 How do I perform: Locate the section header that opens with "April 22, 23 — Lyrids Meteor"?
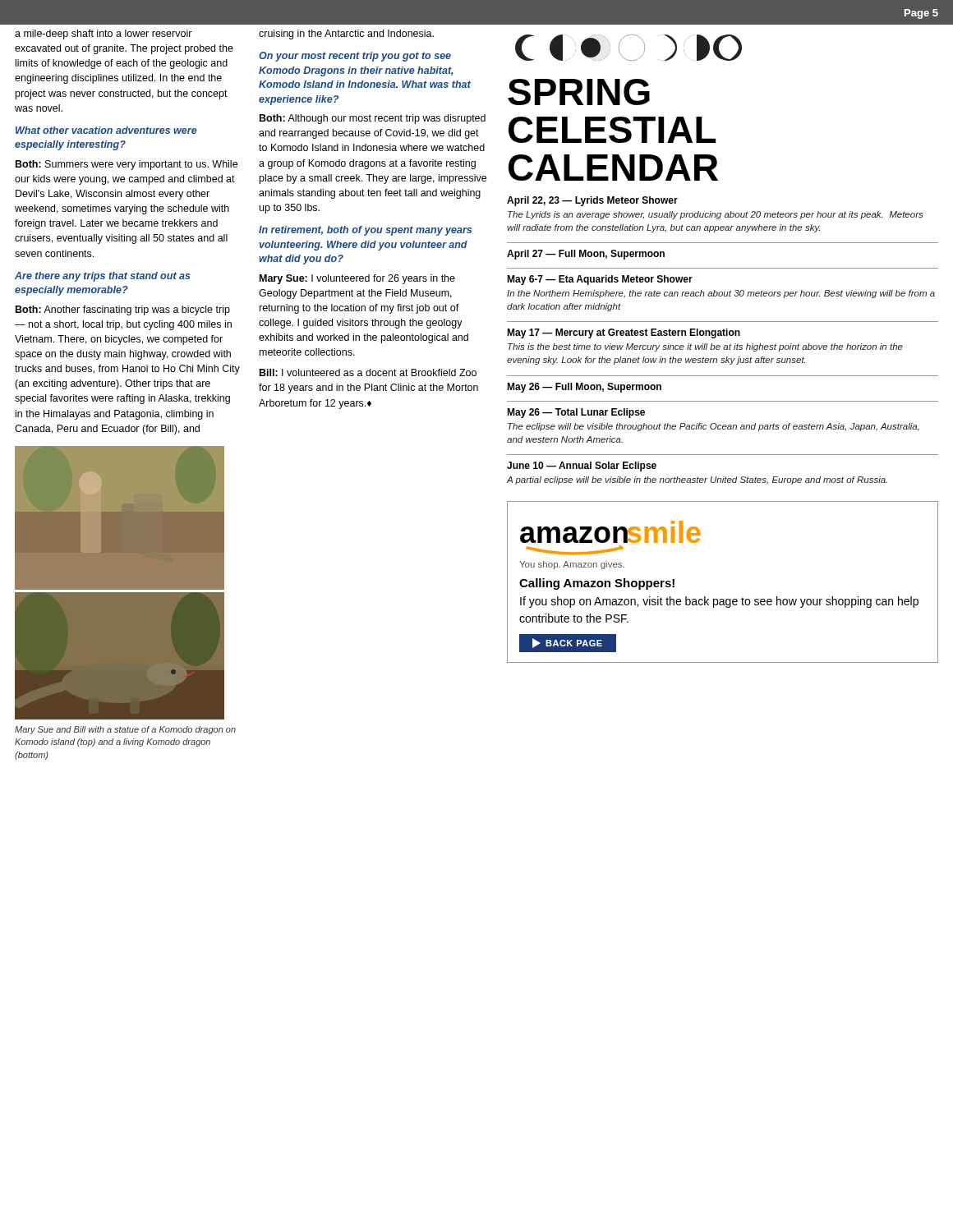592,200
